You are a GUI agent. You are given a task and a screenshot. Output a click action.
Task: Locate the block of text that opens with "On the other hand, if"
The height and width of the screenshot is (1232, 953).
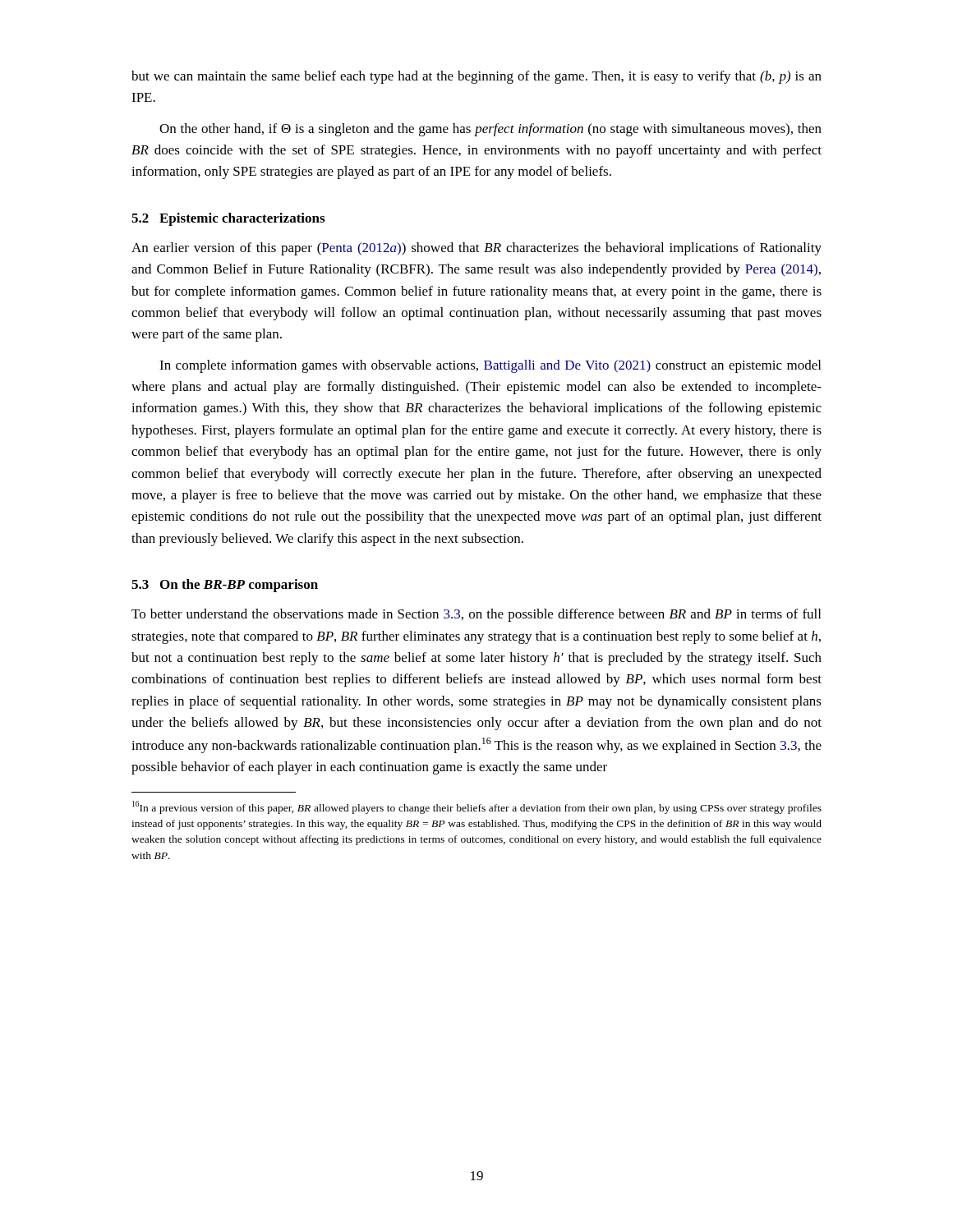(476, 150)
